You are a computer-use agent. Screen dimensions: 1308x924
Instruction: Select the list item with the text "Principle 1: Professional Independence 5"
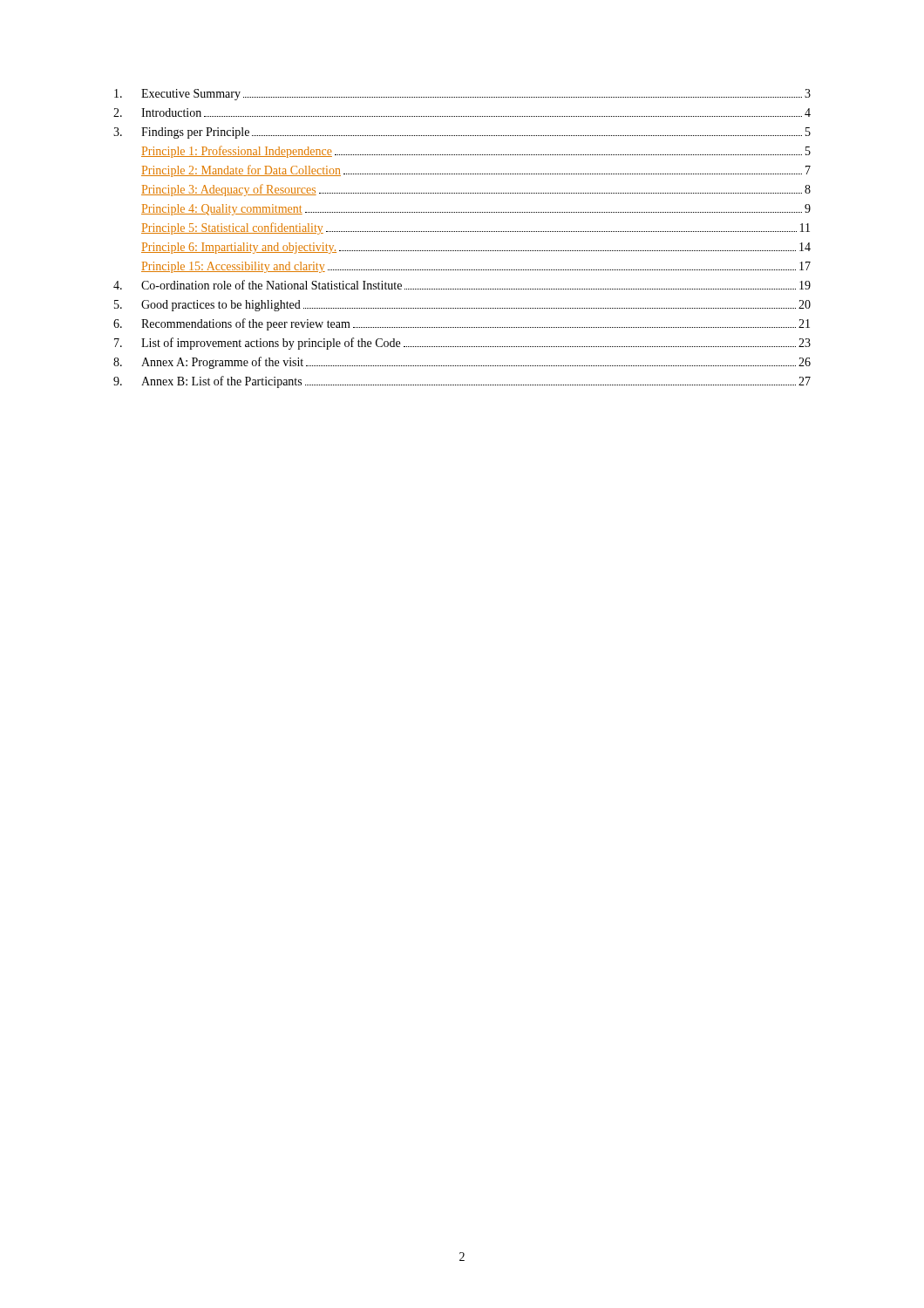click(x=476, y=152)
